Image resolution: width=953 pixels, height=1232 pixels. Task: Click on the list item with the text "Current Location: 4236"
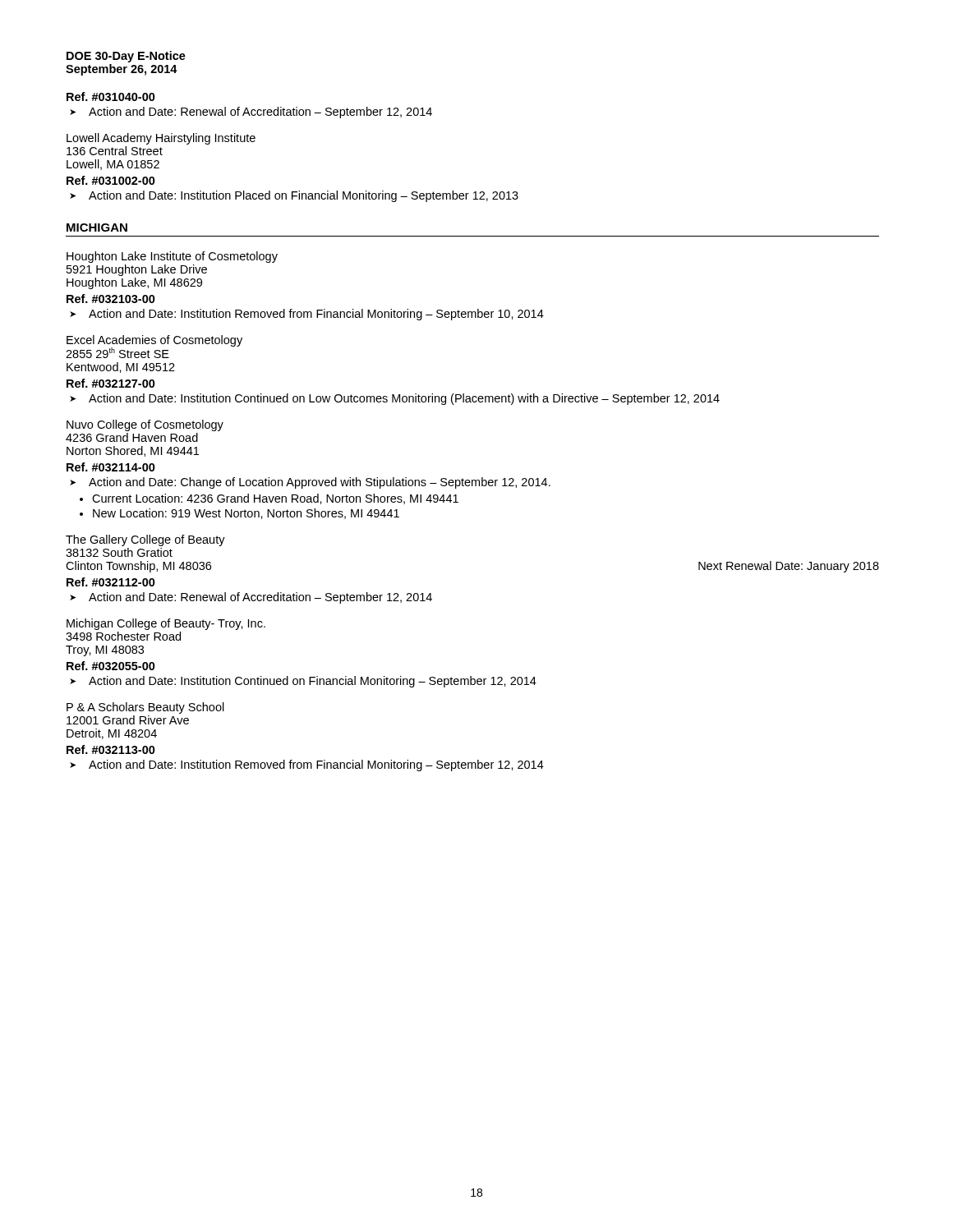coord(275,499)
